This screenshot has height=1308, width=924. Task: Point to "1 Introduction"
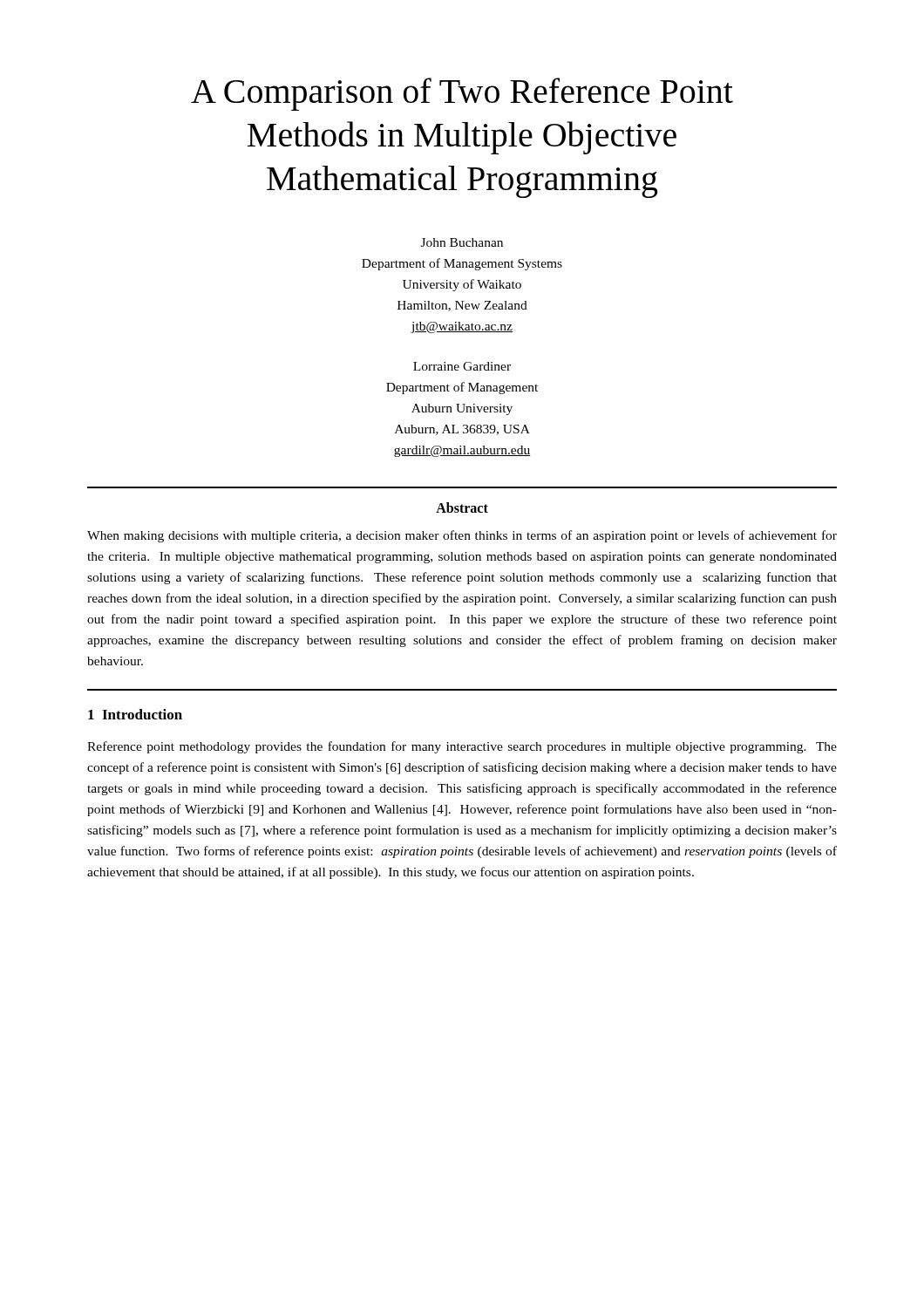(135, 715)
